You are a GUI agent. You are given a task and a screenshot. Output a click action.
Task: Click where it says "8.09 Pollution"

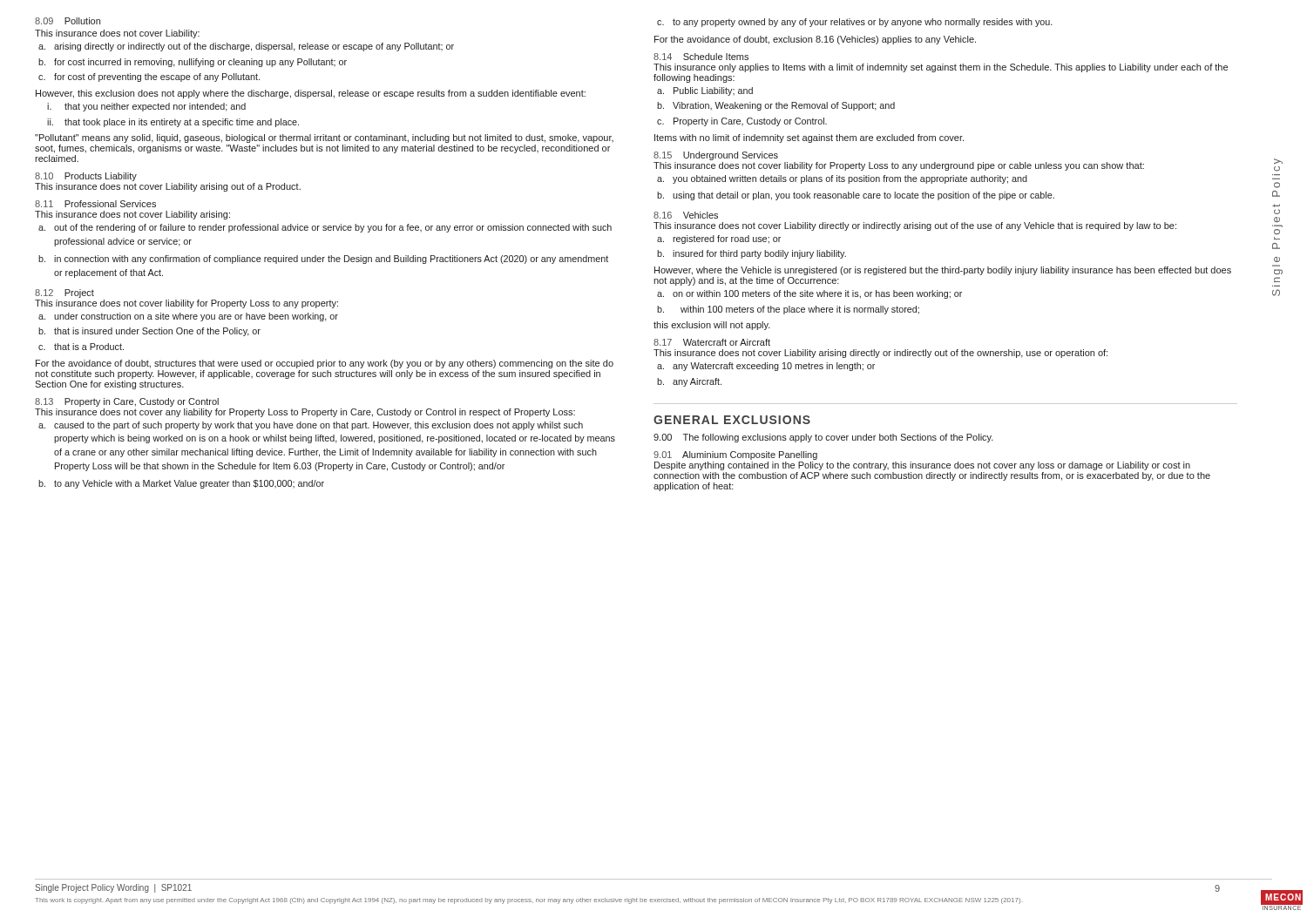[68, 21]
